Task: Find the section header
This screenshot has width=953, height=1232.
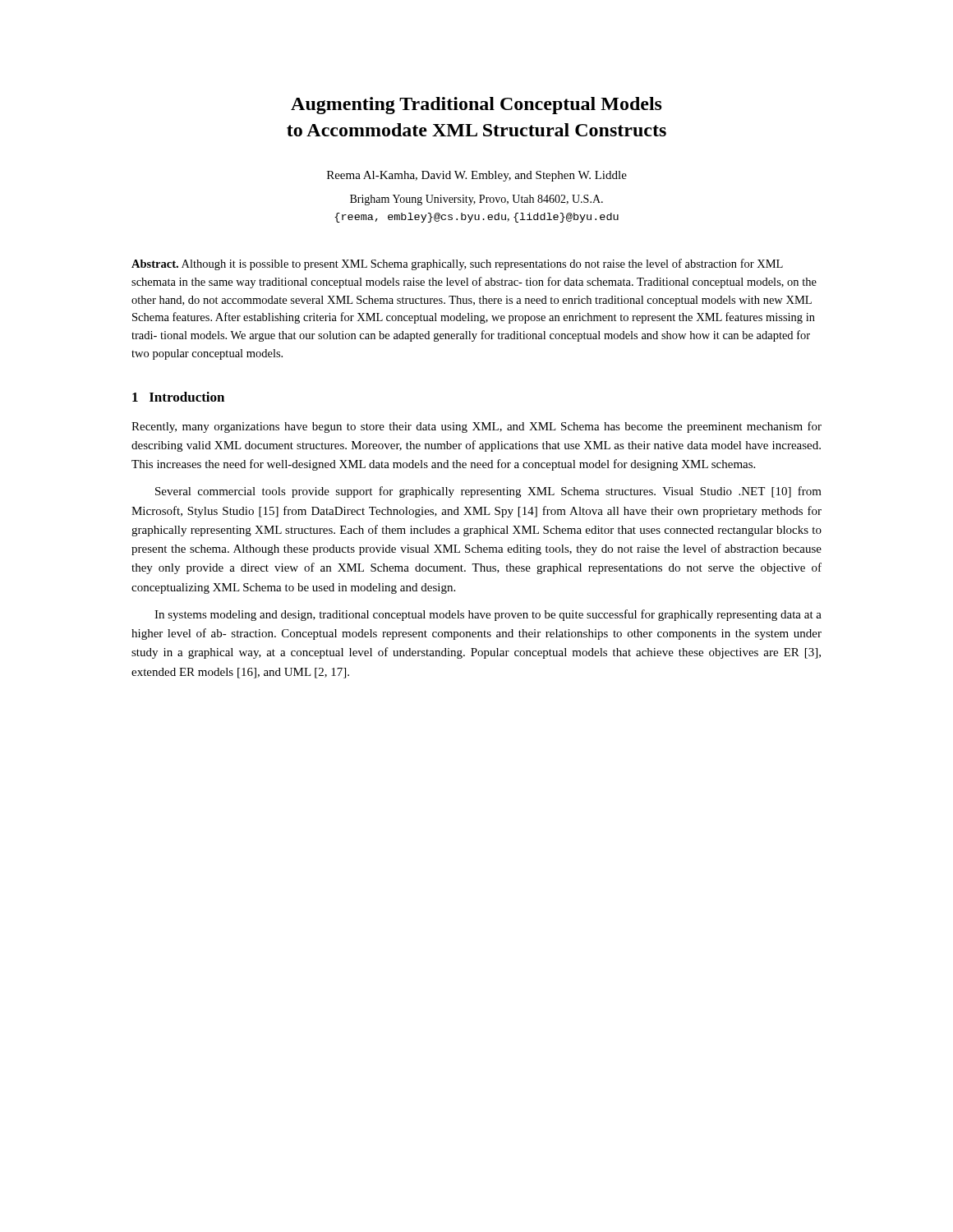Action: tap(178, 397)
